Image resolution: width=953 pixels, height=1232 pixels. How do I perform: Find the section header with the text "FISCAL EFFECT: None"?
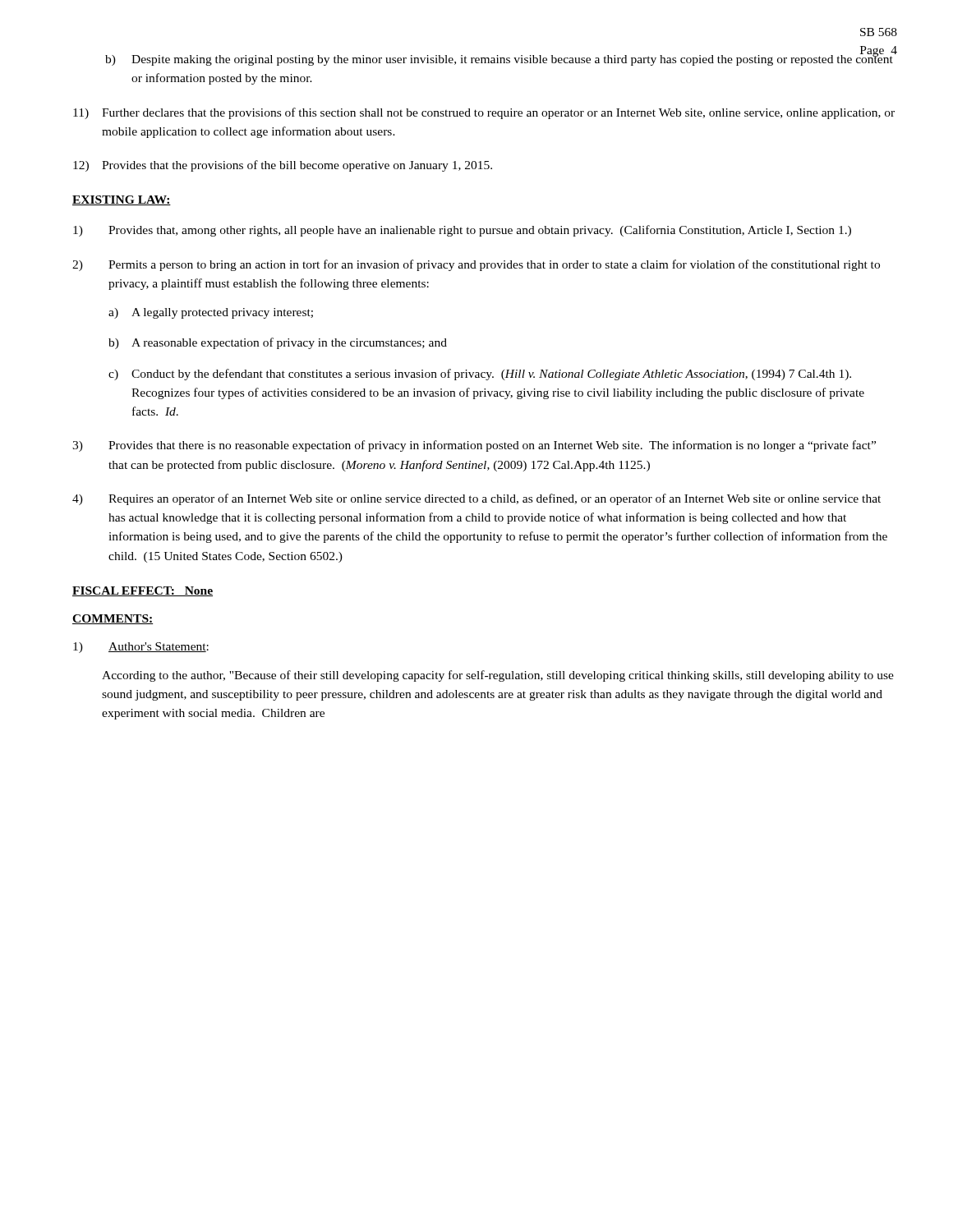tap(143, 590)
